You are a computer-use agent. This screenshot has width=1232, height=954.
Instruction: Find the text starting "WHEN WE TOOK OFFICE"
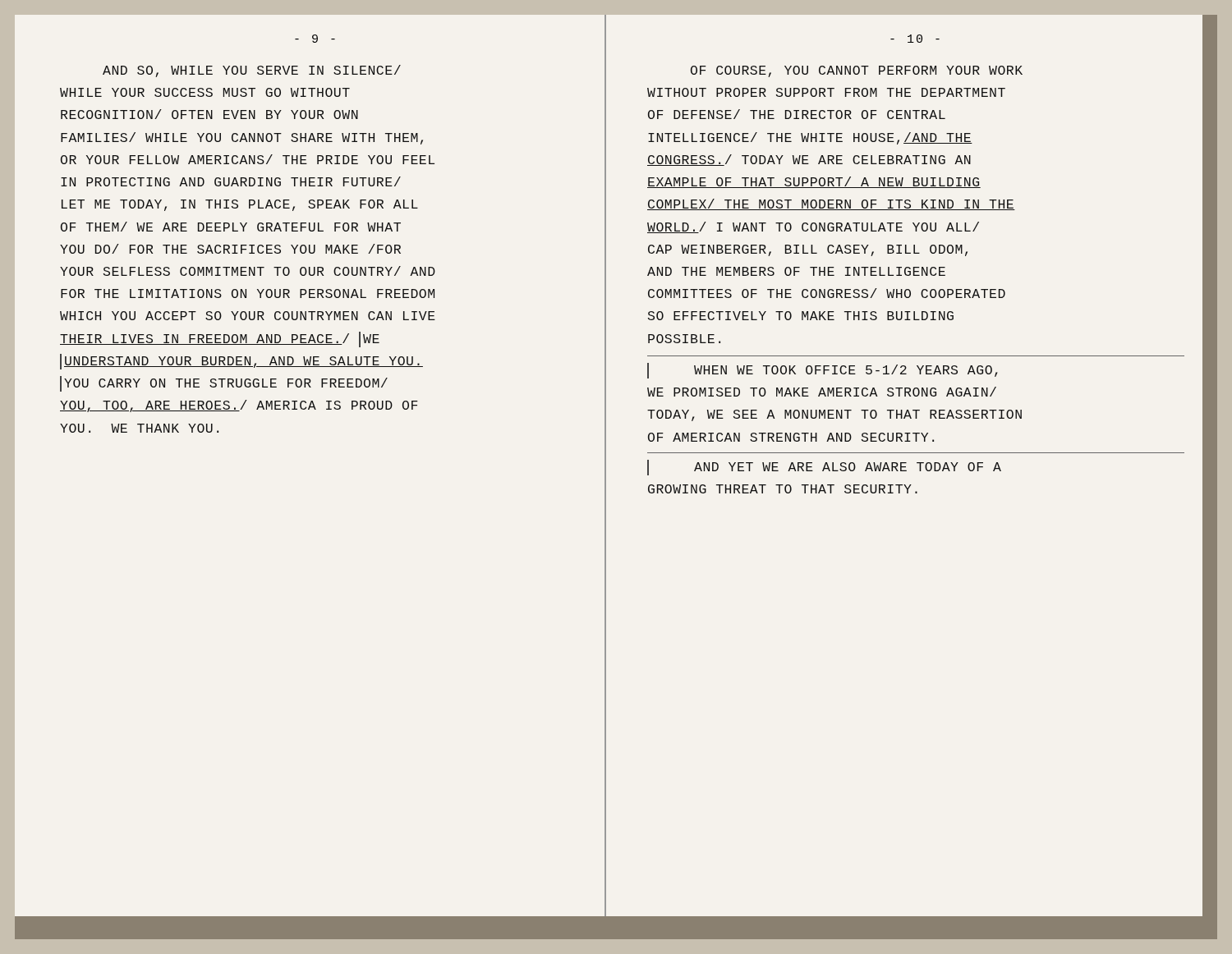pos(835,404)
